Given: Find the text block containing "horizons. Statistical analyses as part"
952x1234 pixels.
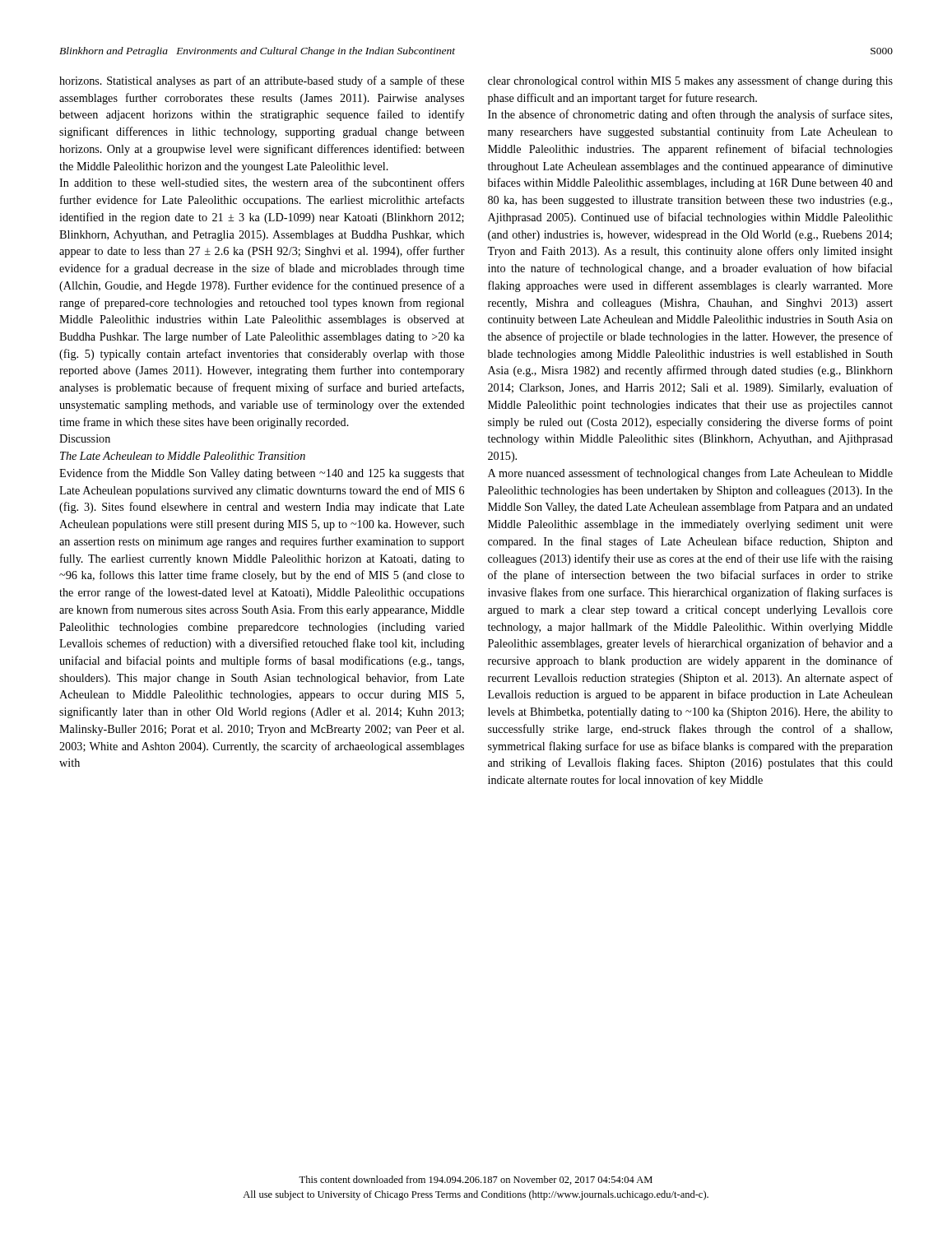Looking at the screenshot, I should 262,251.
